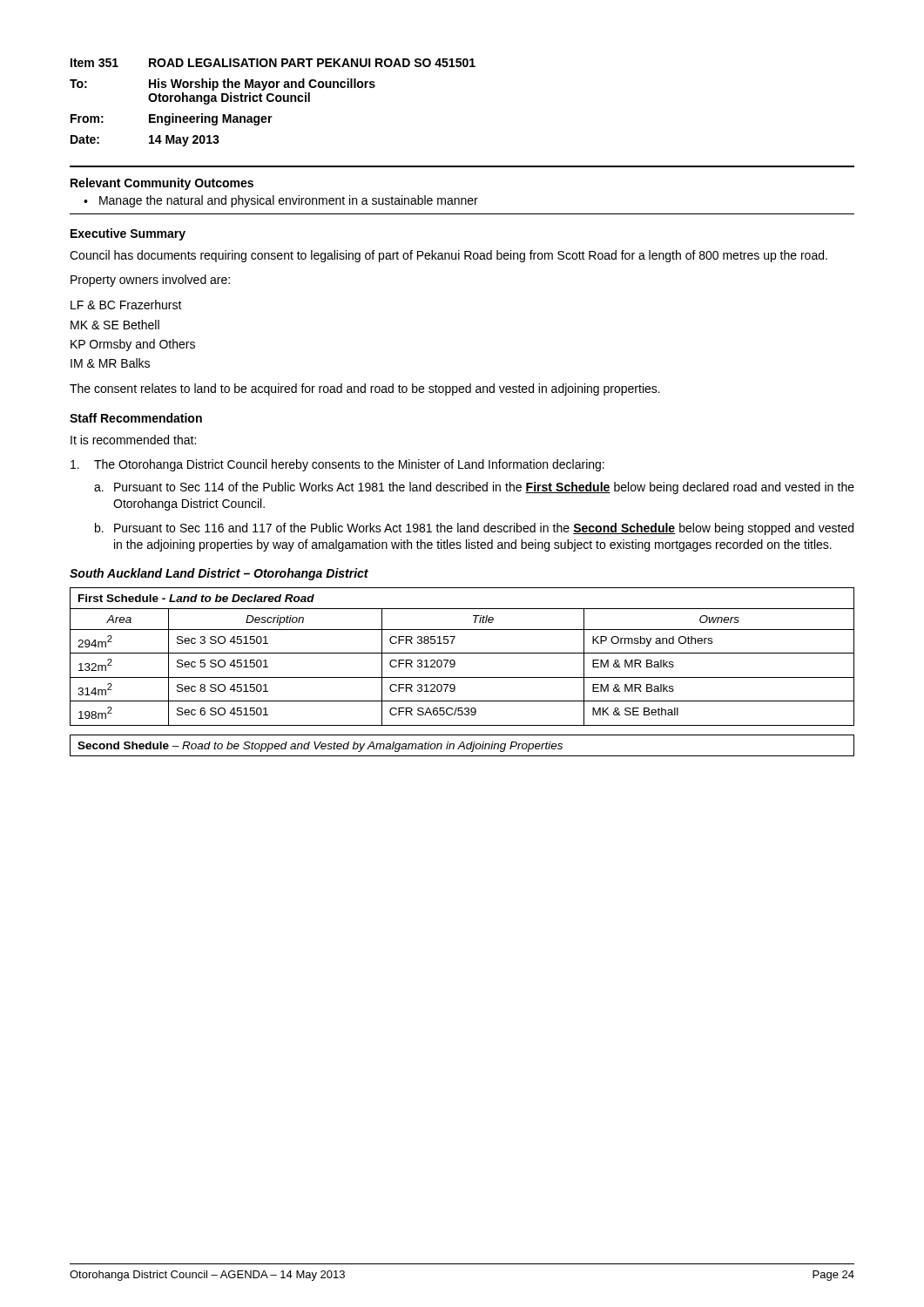Image resolution: width=924 pixels, height=1307 pixels.
Task: Point to the region starting "Staff Recommendation"
Action: click(136, 419)
